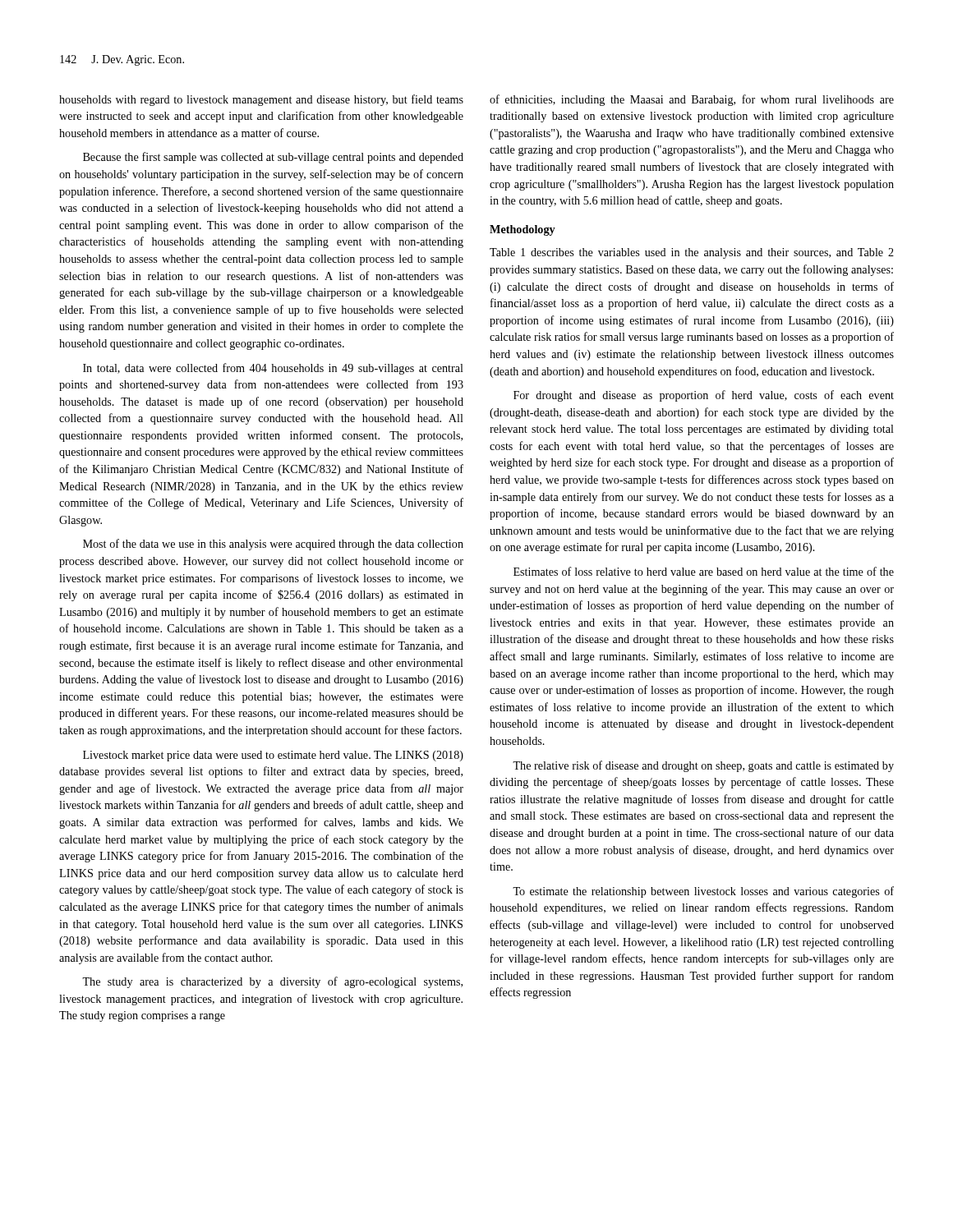The width and height of the screenshot is (953, 1232).
Task: Navigate to the text starting "Table 1 describes the"
Action: [x=692, y=312]
